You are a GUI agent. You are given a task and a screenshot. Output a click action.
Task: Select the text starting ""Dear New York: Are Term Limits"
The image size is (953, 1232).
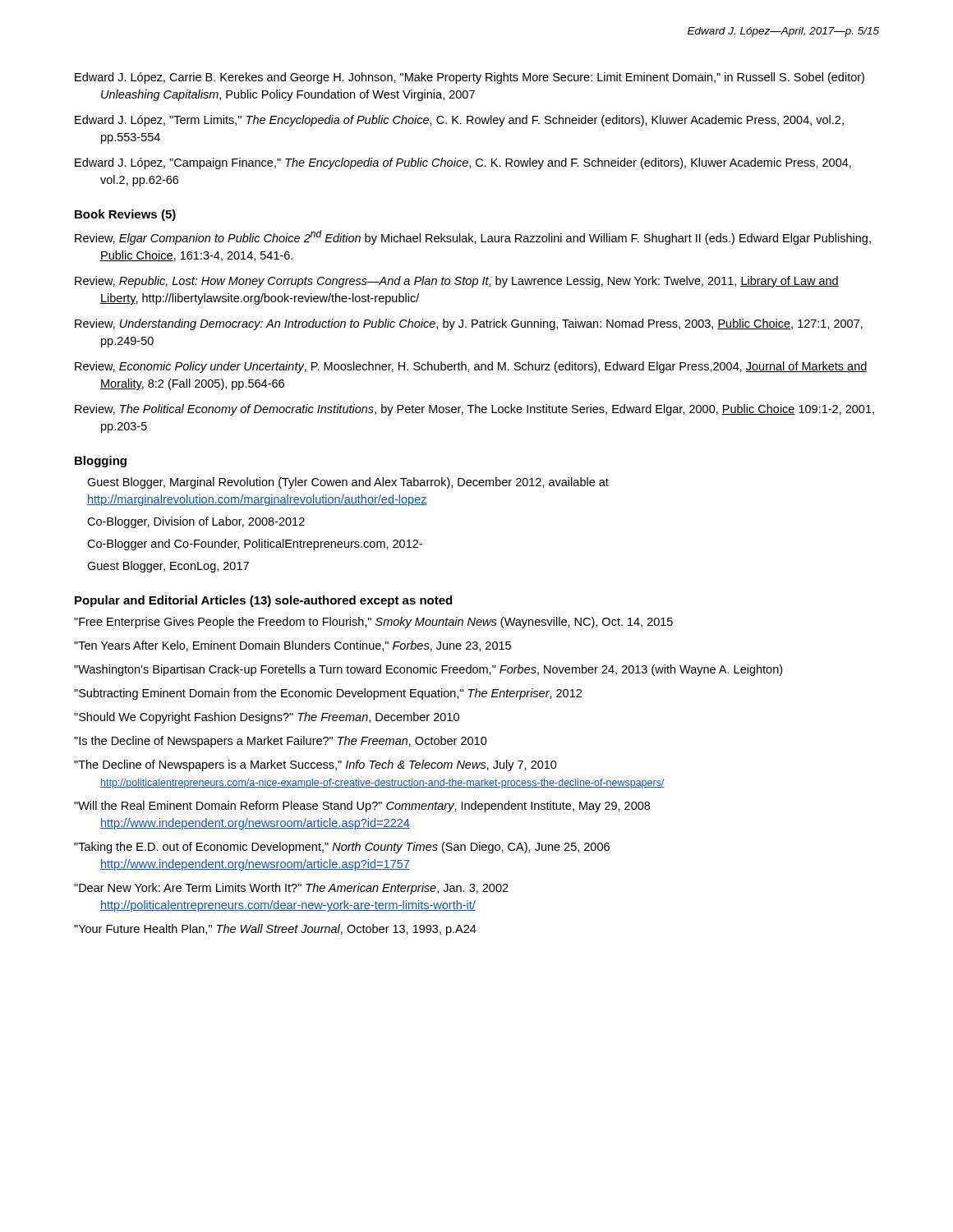tap(291, 897)
